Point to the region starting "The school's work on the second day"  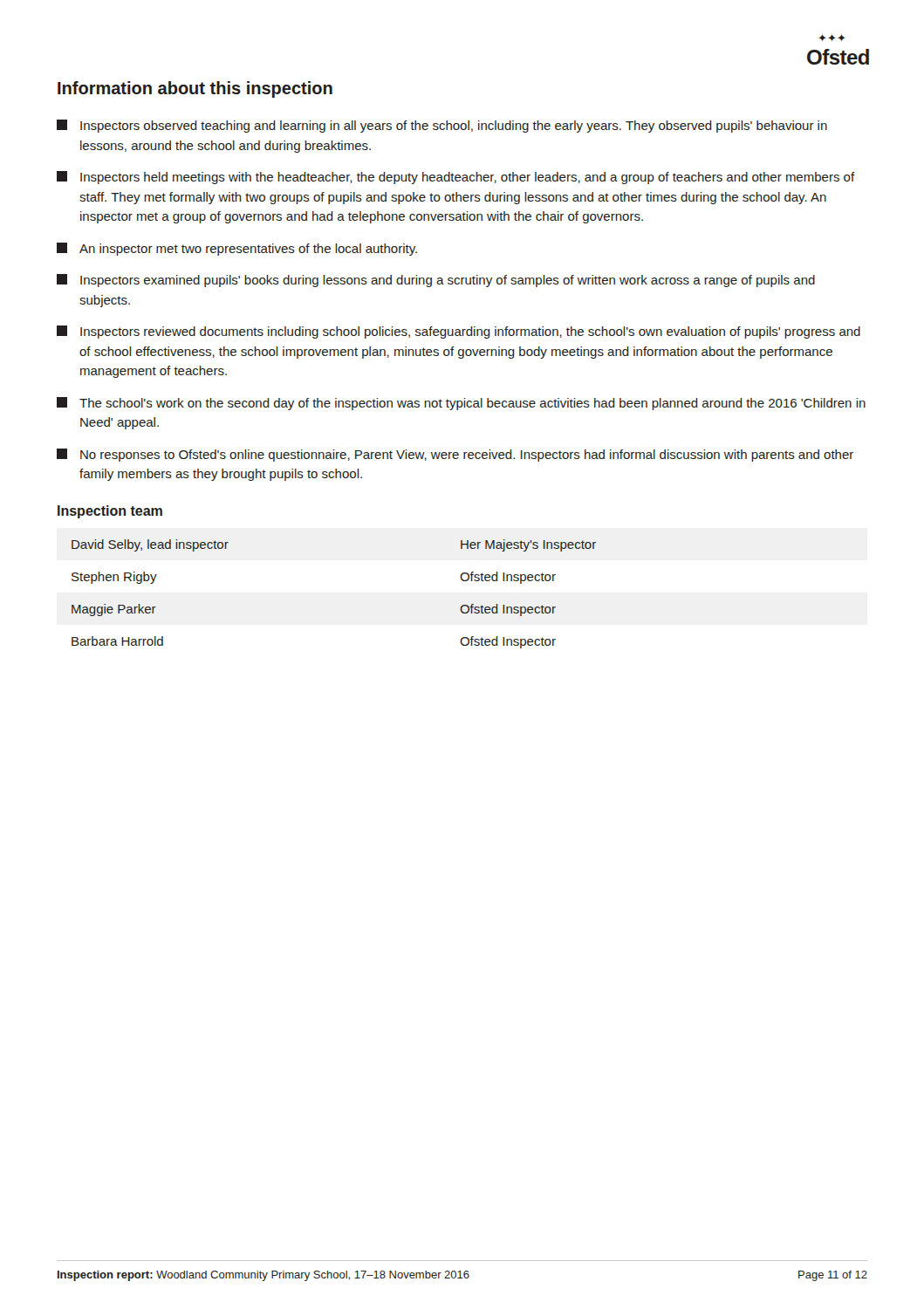[x=462, y=413]
